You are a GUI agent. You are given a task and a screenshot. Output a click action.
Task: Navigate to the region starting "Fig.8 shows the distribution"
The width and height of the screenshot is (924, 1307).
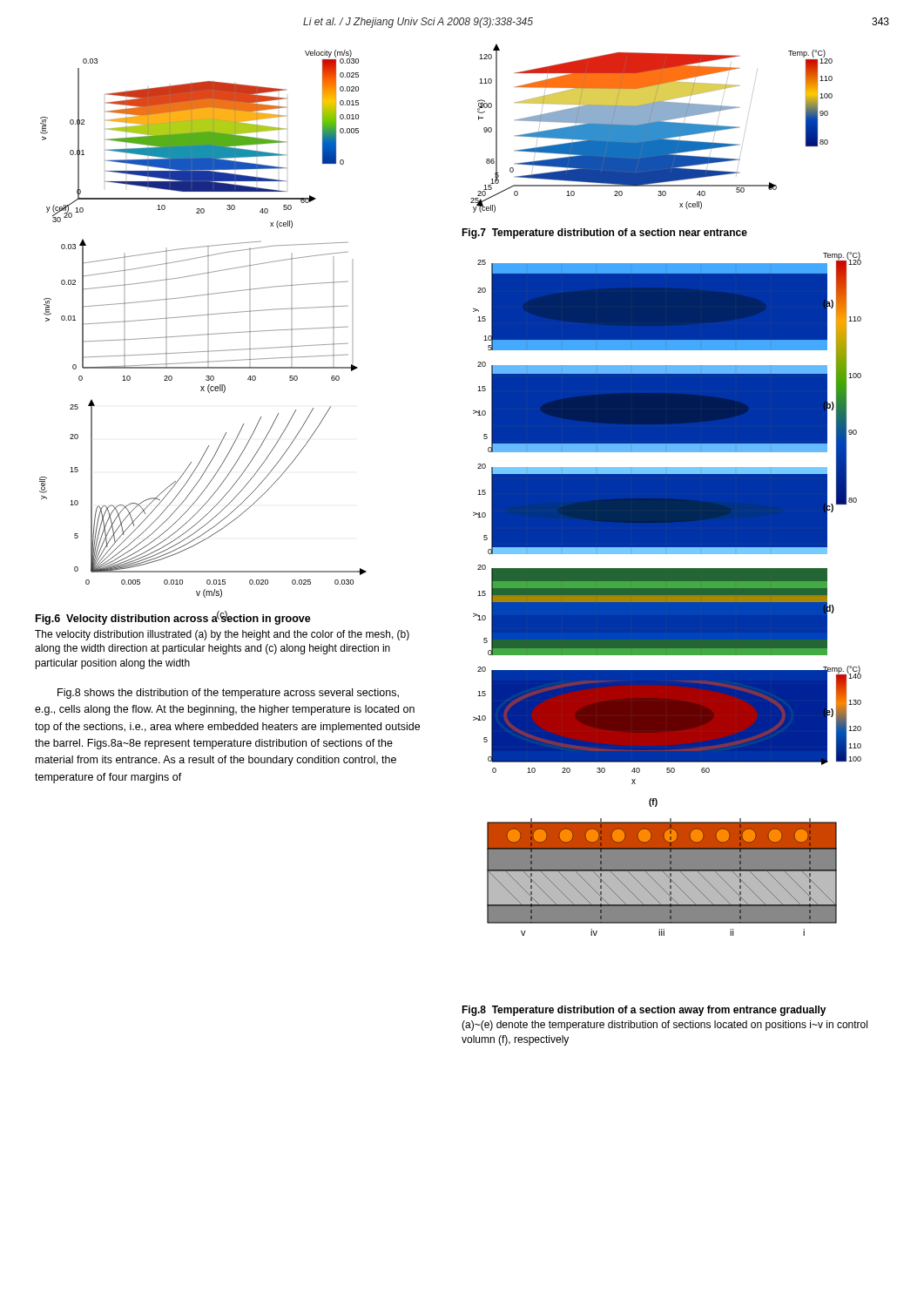tap(228, 735)
